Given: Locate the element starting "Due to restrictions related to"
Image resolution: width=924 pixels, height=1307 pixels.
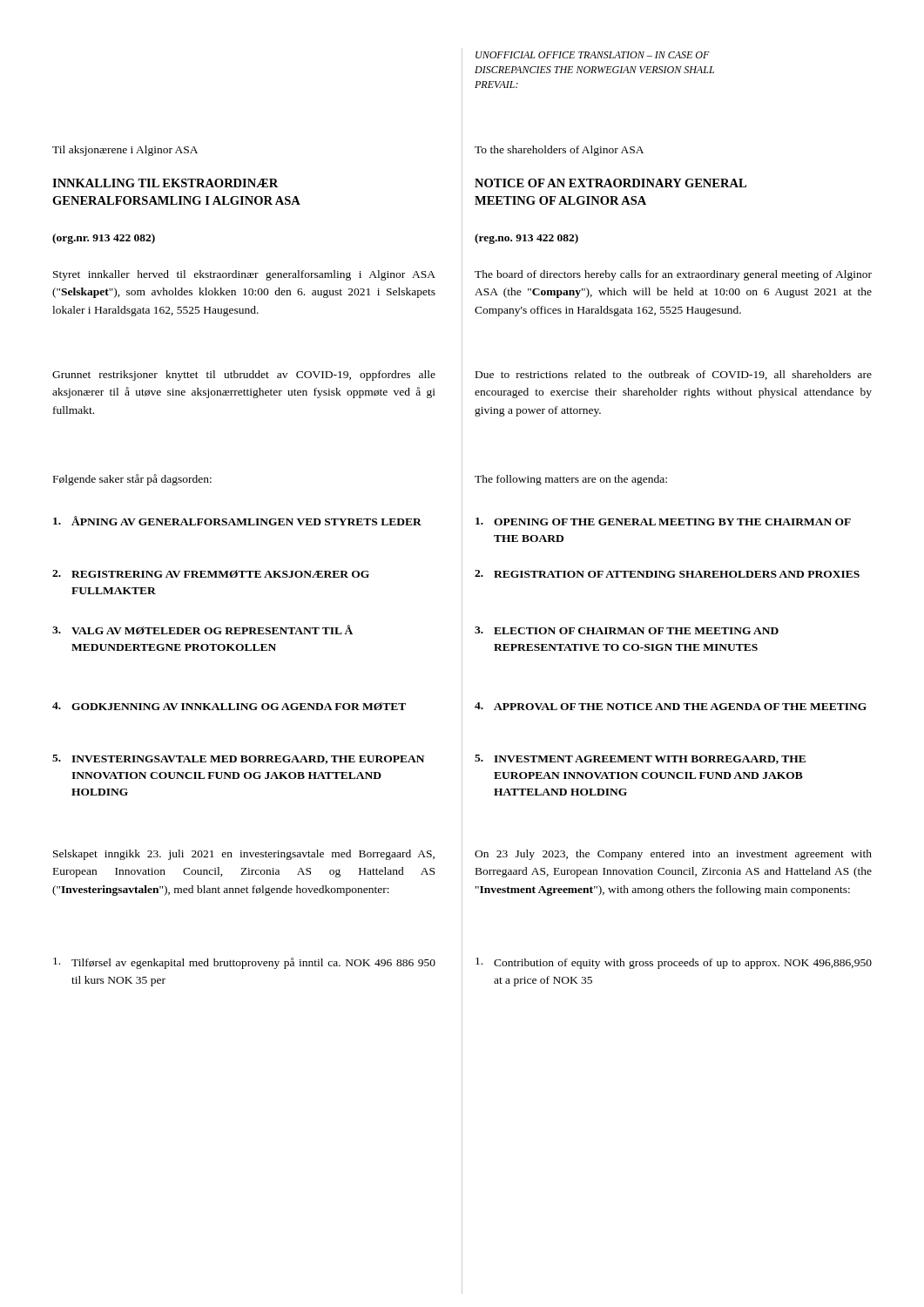Looking at the screenshot, I should click(673, 392).
